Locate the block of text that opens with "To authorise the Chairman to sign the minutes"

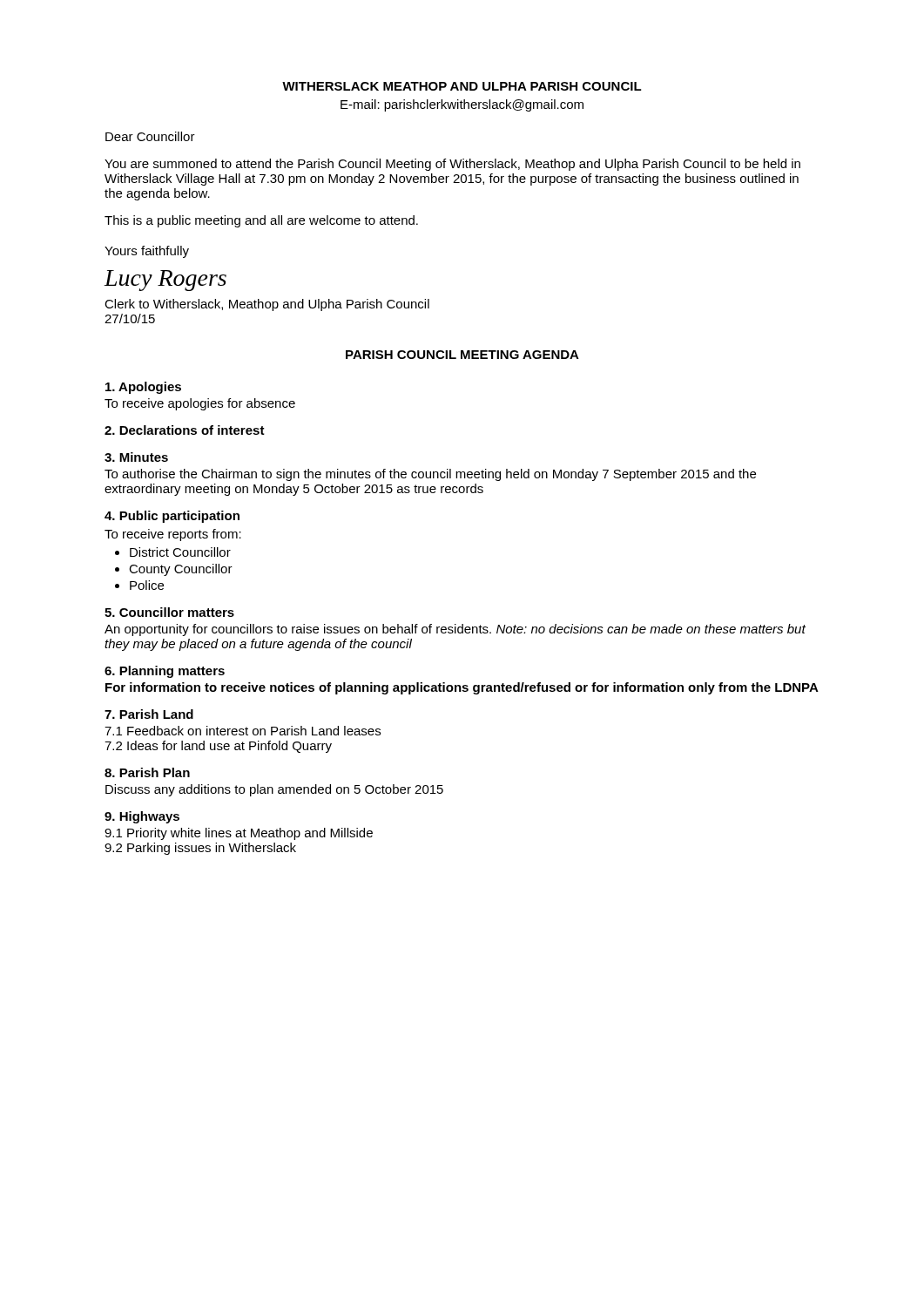coord(431,481)
